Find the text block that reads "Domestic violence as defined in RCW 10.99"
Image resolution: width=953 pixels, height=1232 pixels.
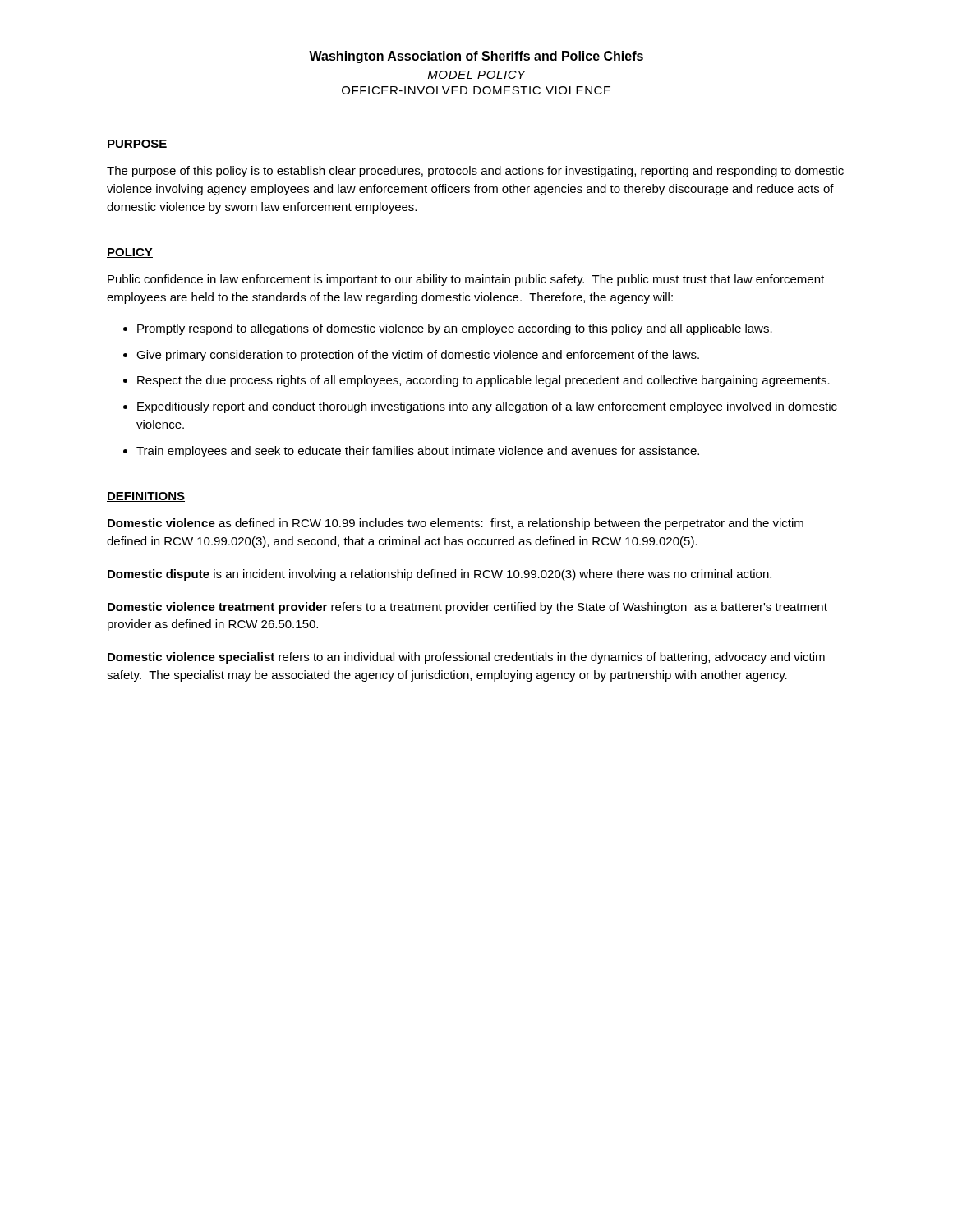(455, 532)
